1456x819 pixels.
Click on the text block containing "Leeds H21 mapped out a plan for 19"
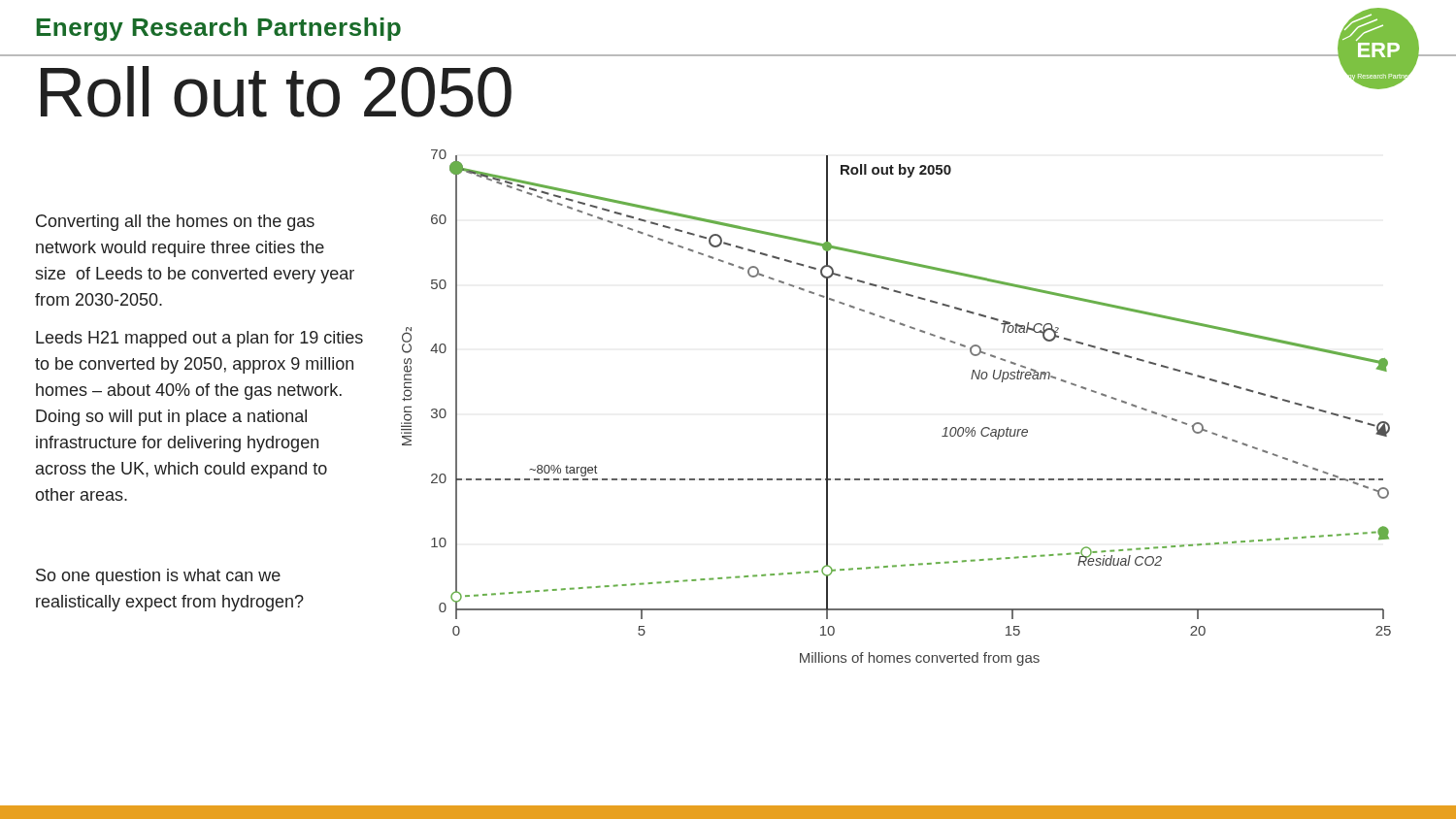(x=199, y=416)
